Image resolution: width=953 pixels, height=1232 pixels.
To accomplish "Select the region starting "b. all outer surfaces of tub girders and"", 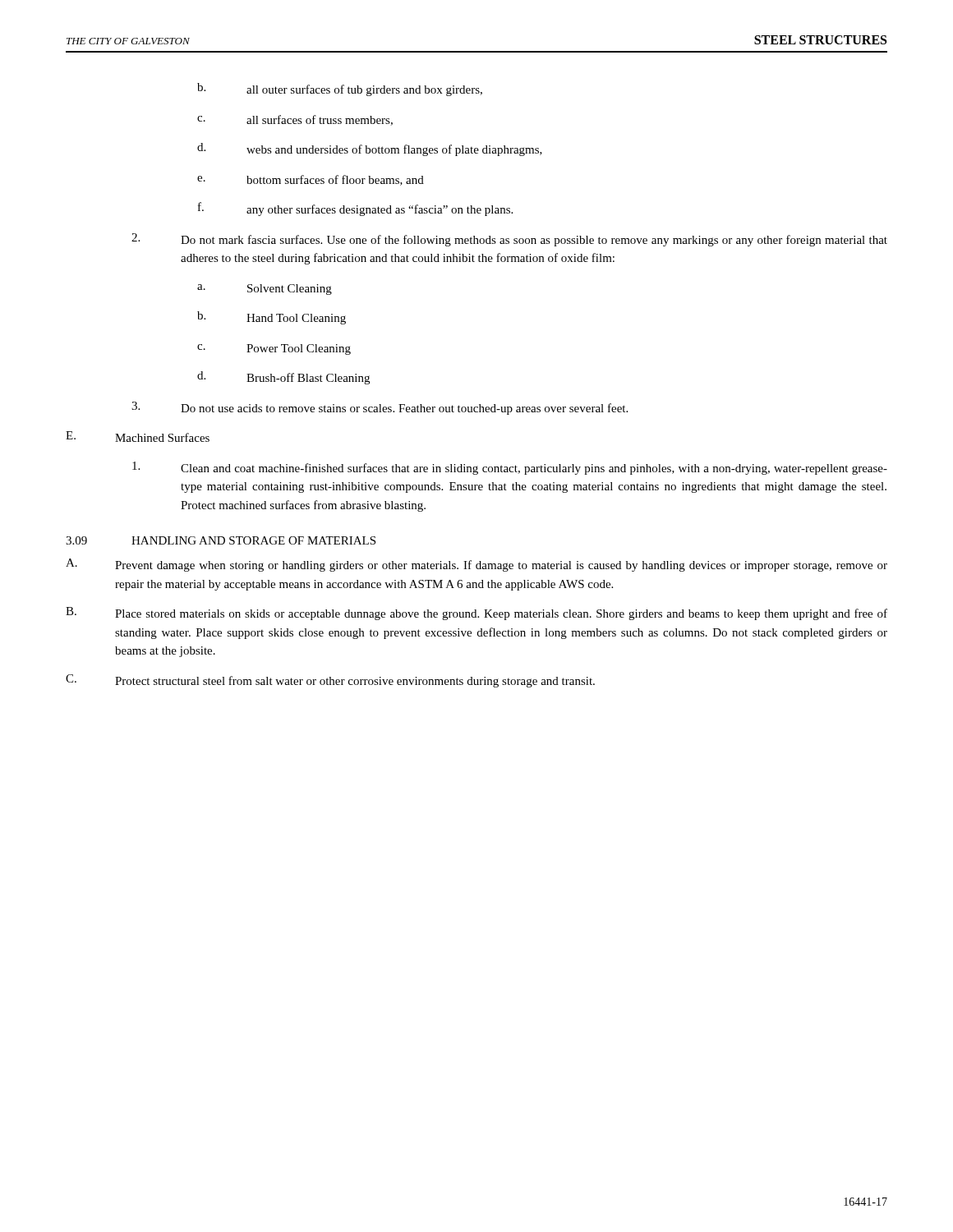I will [340, 90].
